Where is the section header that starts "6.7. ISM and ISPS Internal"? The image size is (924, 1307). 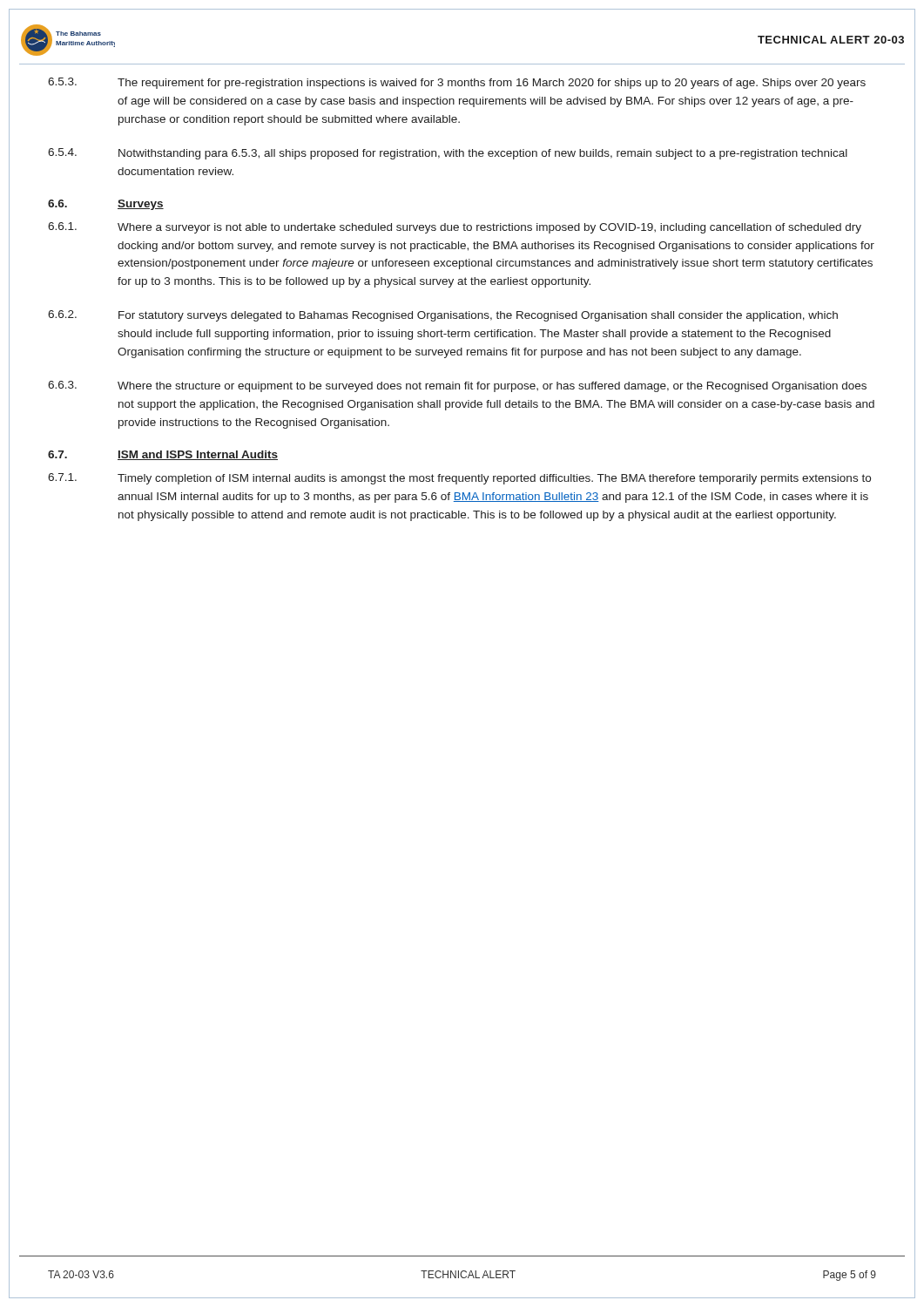click(x=163, y=454)
